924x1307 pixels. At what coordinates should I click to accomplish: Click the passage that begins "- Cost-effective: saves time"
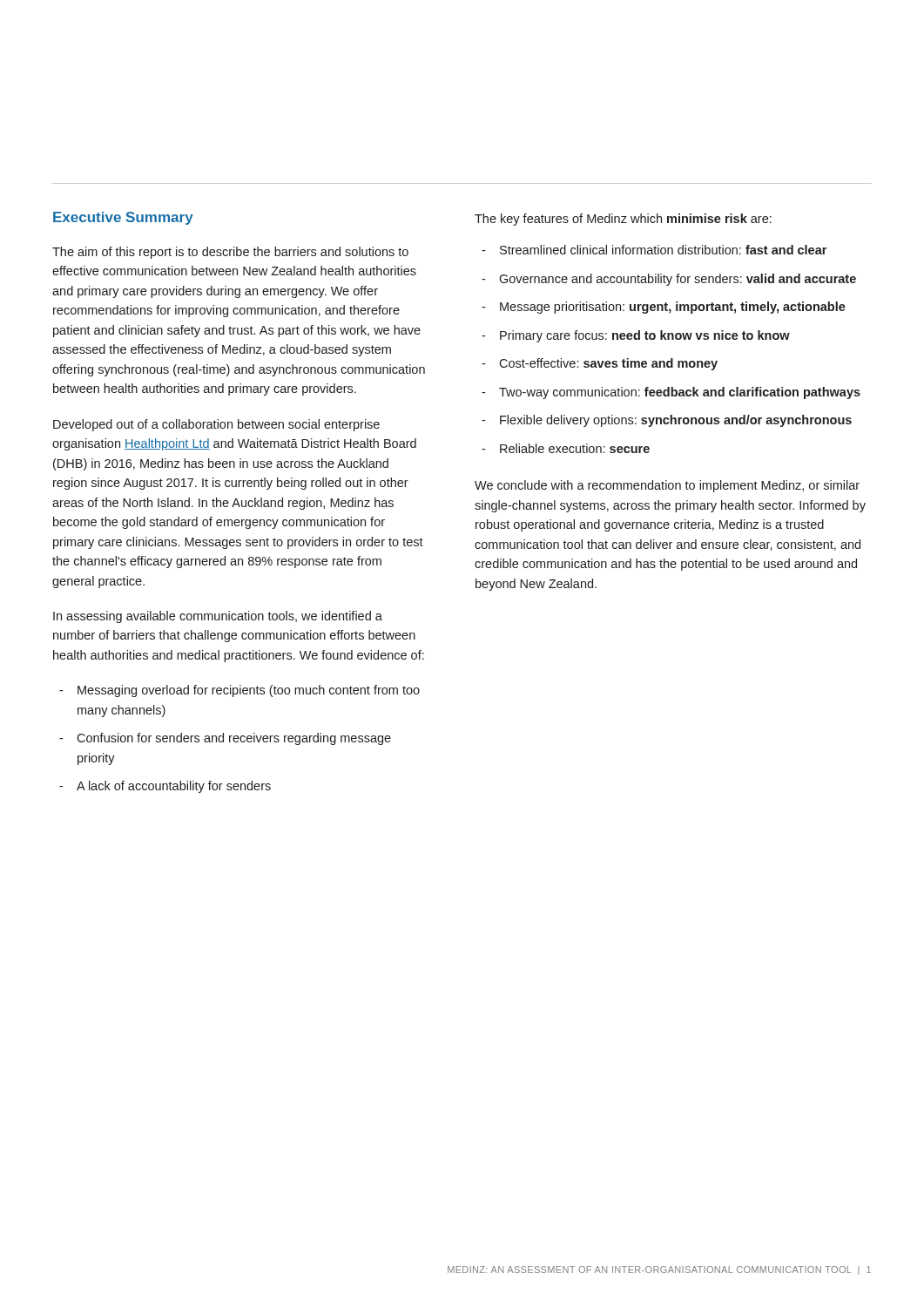tap(673, 364)
